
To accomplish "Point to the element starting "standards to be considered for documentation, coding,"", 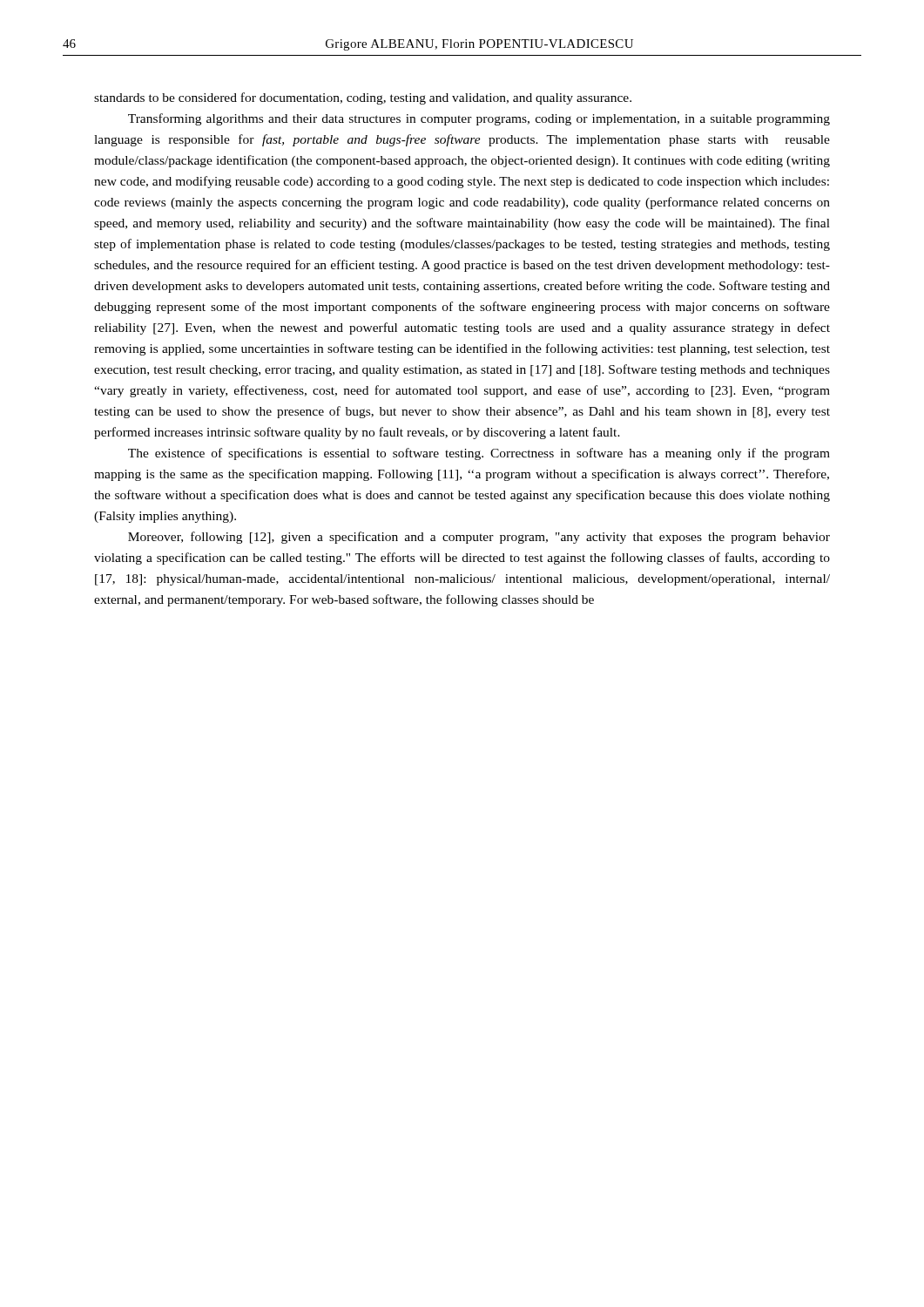I will tap(462, 98).
